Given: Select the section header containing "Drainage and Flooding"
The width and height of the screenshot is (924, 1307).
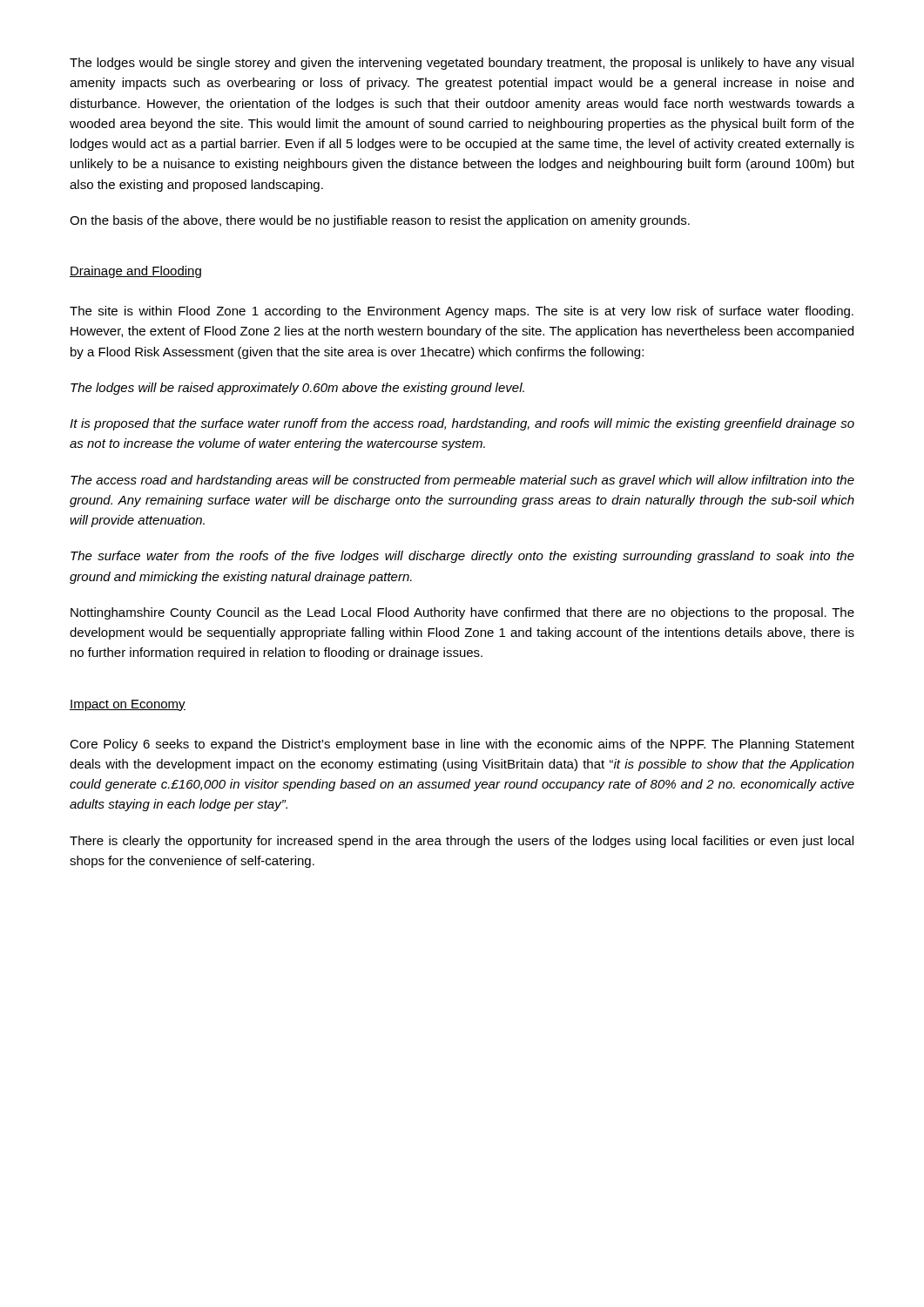Looking at the screenshot, I should click(136, 271).
